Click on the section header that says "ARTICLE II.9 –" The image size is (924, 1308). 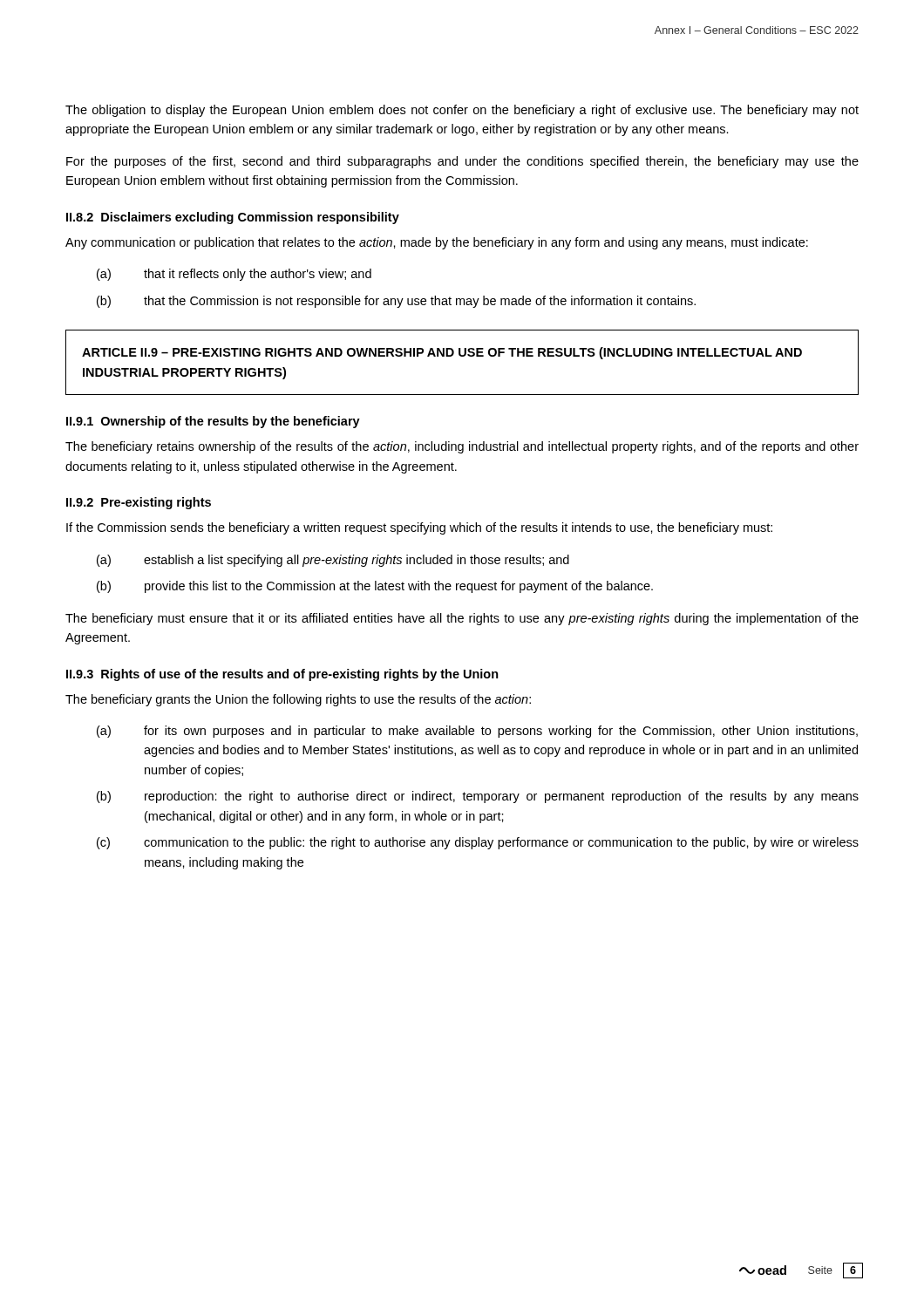pos(442,362)
